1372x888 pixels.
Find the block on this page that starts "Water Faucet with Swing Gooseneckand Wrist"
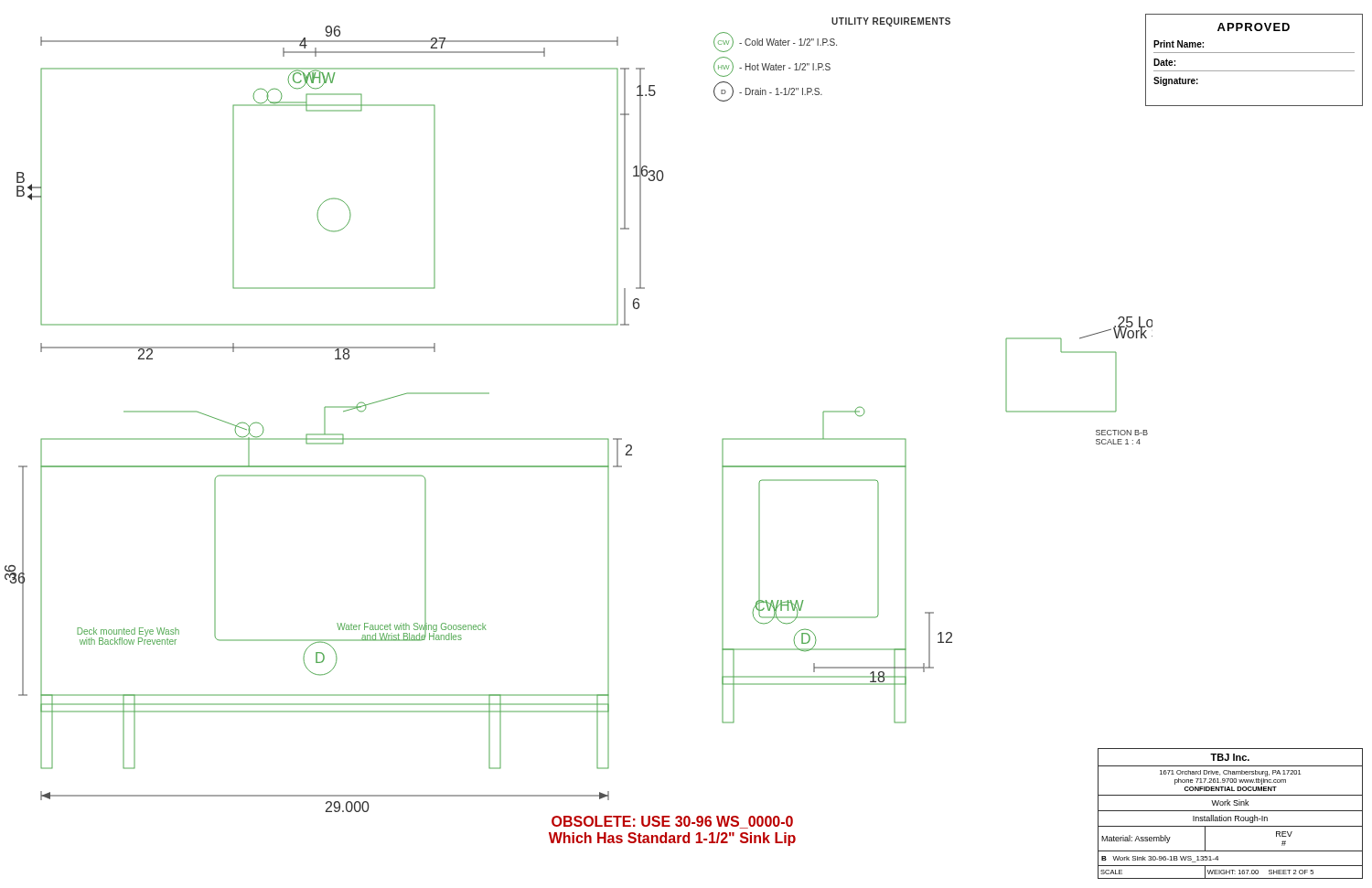click(x=412, y=632)
